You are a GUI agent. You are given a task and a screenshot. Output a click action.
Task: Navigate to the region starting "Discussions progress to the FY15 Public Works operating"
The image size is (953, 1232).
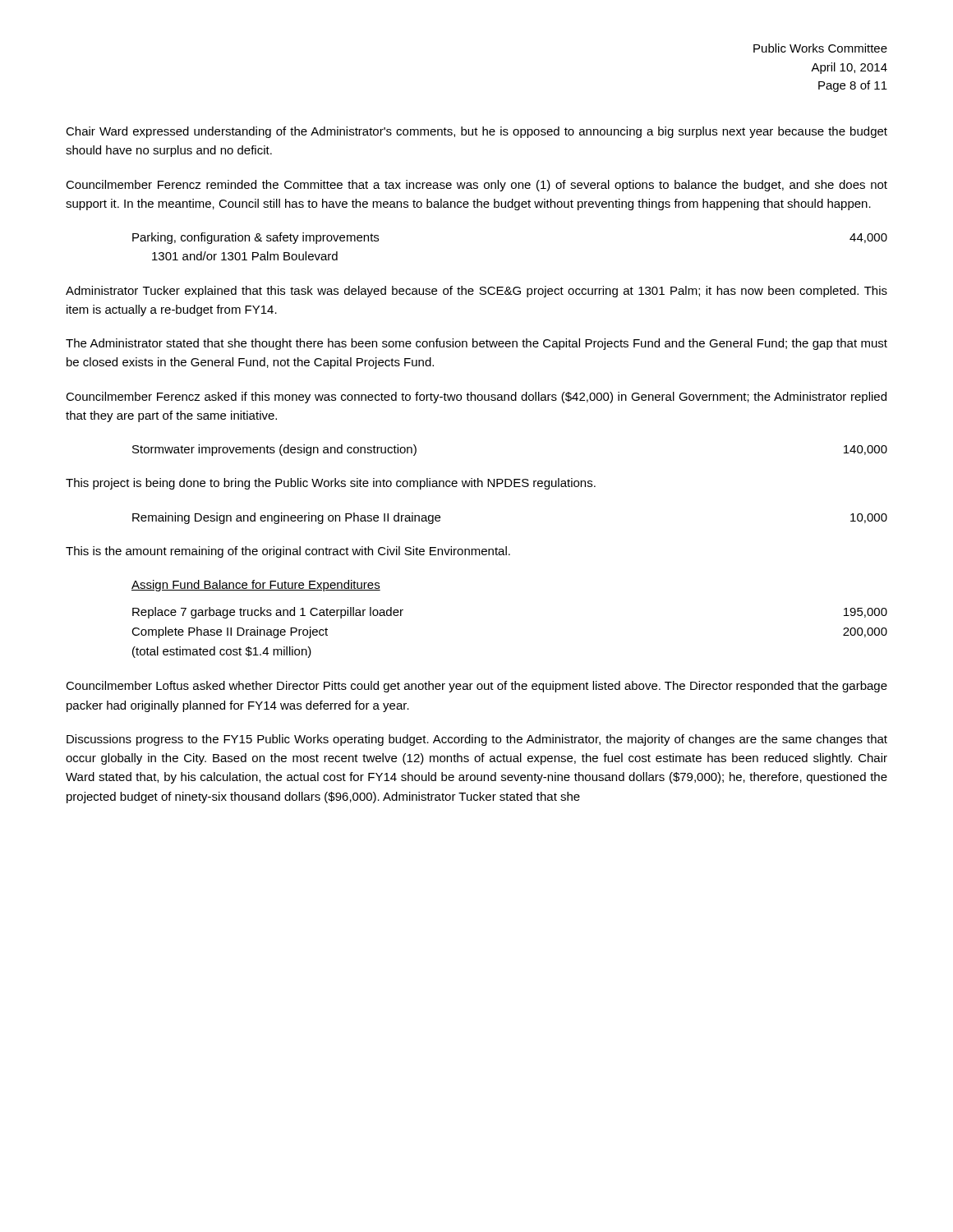coord(476,767)
